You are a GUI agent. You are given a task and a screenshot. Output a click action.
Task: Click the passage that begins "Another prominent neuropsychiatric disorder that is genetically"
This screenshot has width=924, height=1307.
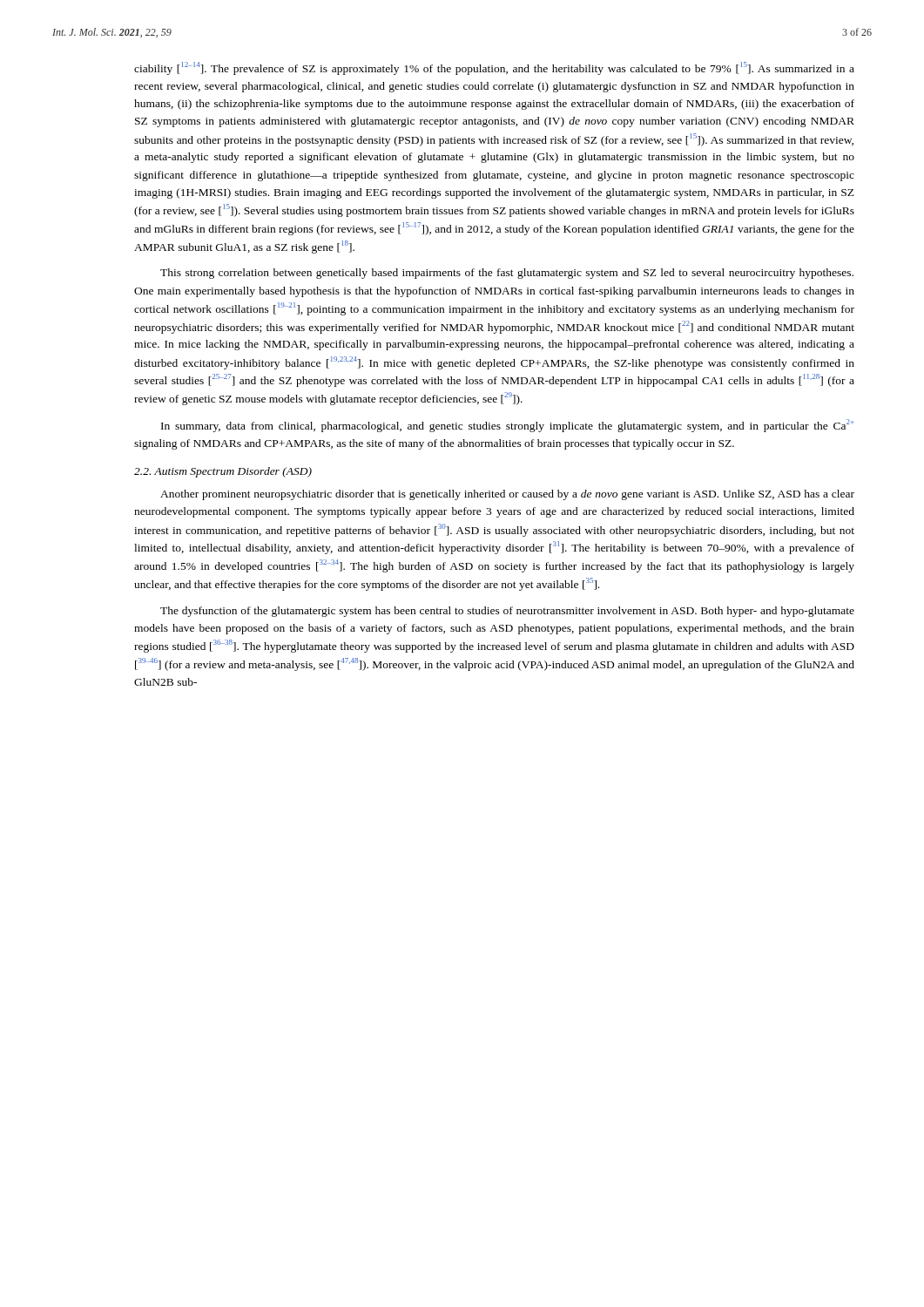click(x=494, y=539)
